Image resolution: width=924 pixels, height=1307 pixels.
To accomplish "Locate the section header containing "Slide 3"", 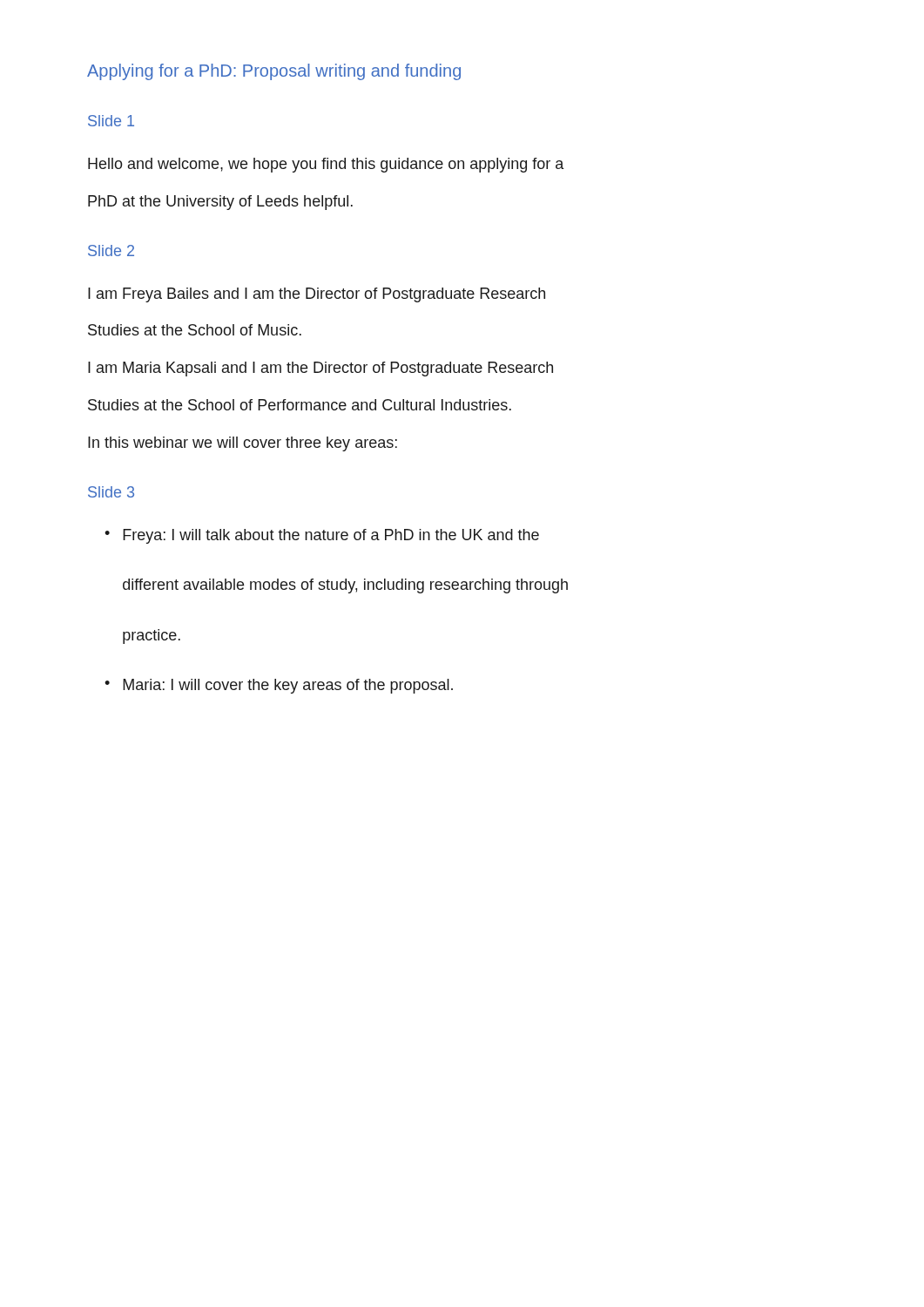I will (x=111, y=492).
